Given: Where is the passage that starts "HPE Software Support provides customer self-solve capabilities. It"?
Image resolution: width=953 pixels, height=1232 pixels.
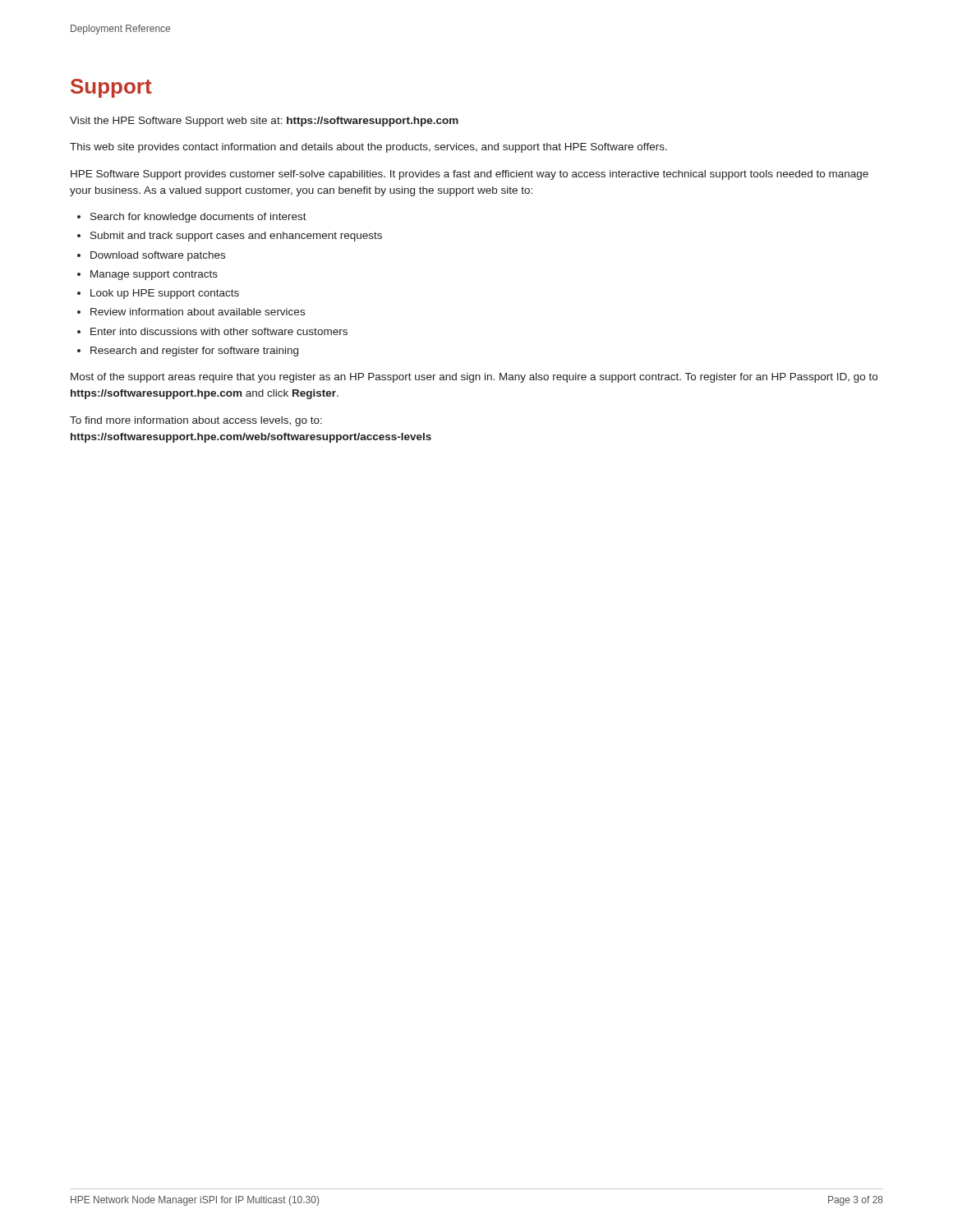Looking at the screenshot, I should point(476,182).
